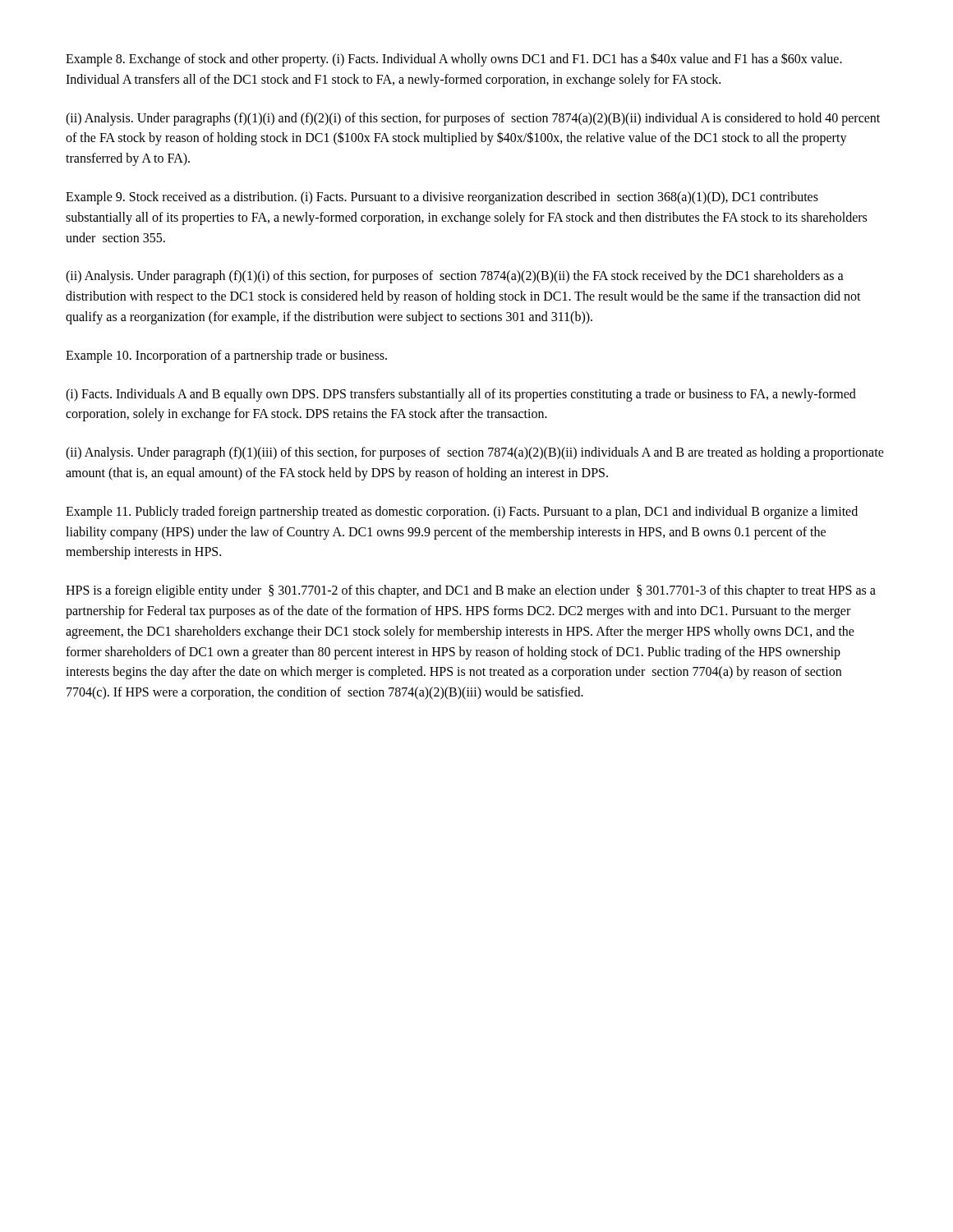This screenshot has width=953, height=1232.
Task: Click on the text block that reads "Example 11. Publicly traded foreign"
Action: (462, 531)
